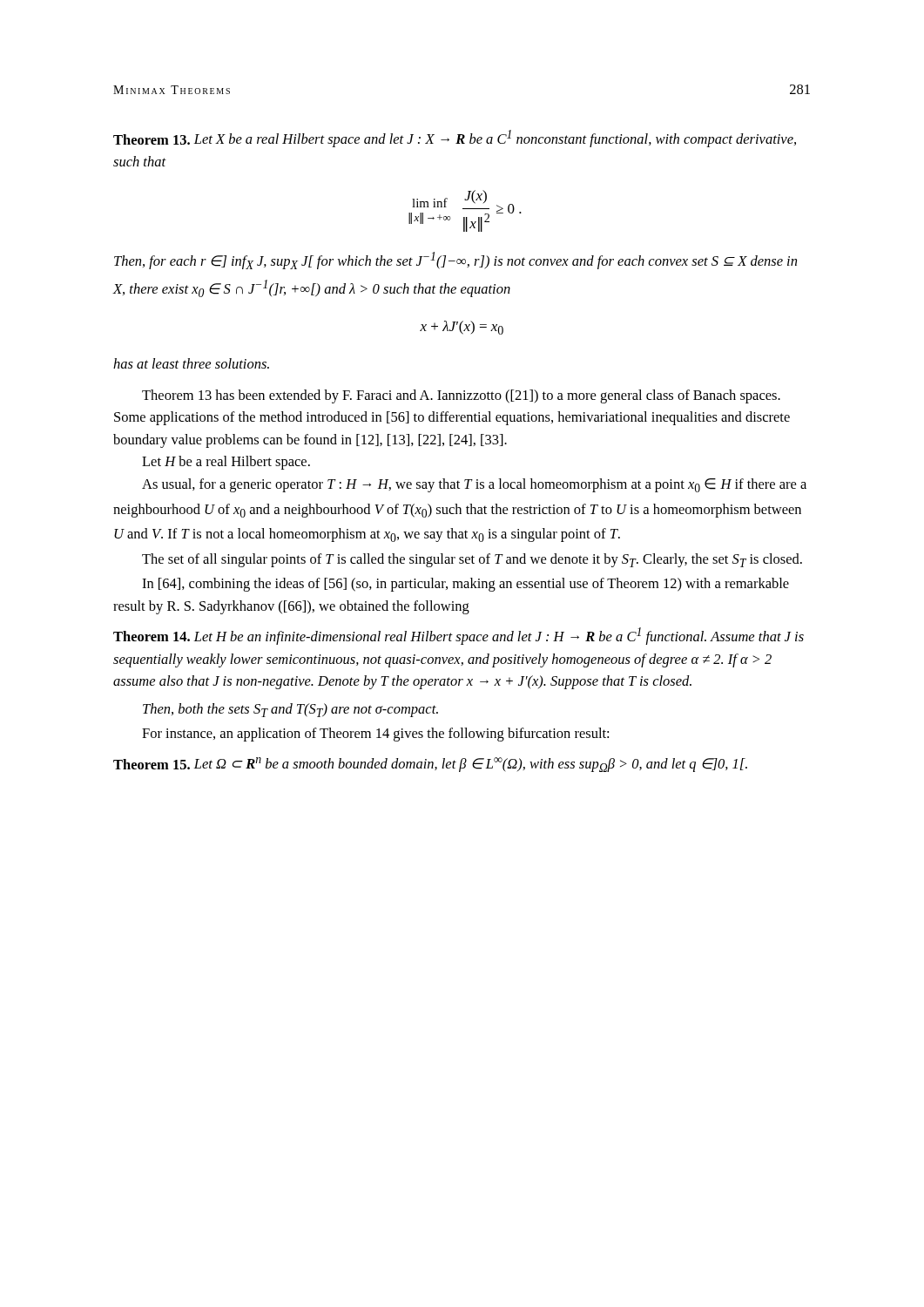
Task: Locate the block starting "Theorem 13 has"
Action: [x=452, y=417]
